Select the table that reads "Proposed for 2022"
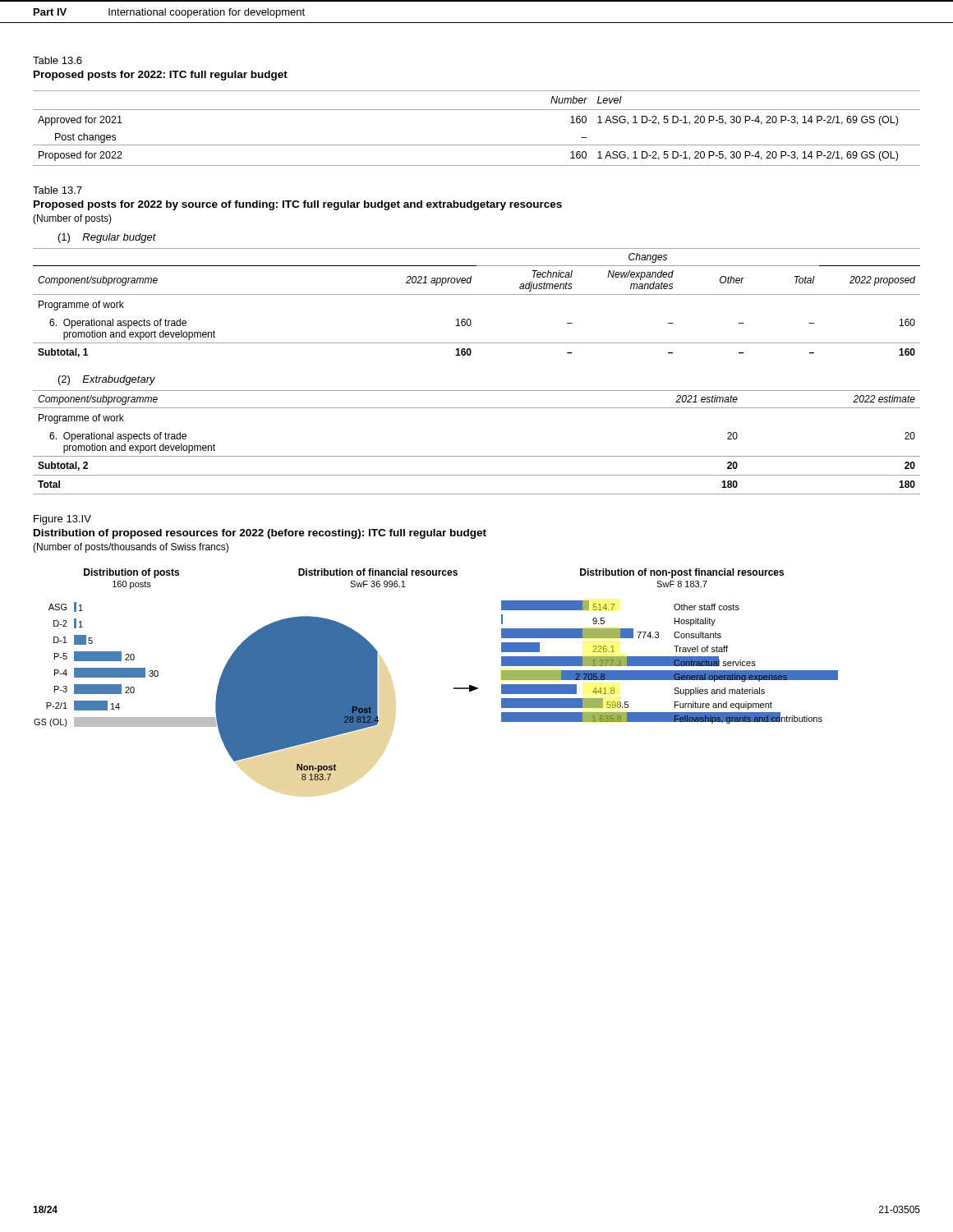Viewport: 953px width, 1232px height. tap(476, 128)
